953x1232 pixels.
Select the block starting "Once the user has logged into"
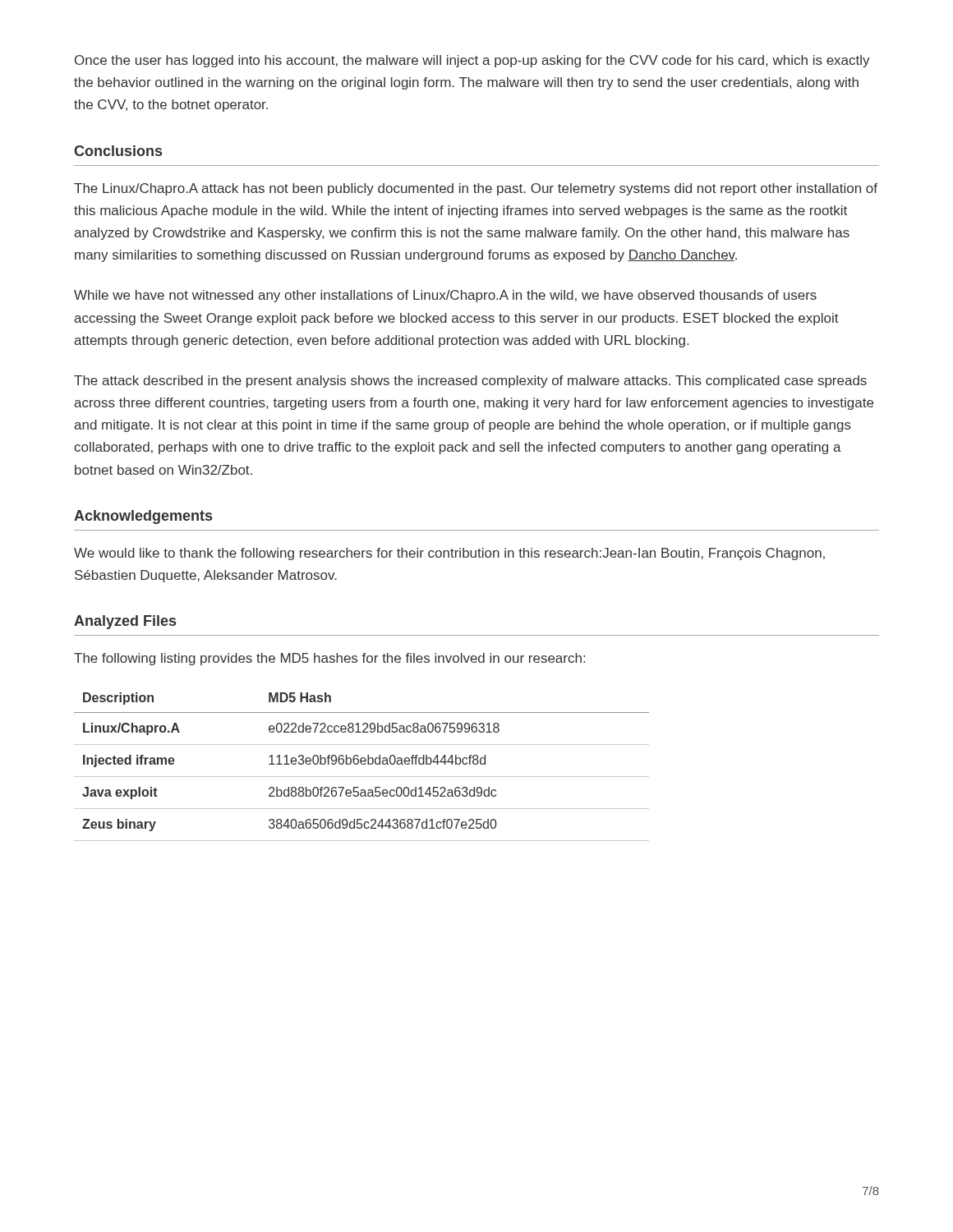(472, 83)
